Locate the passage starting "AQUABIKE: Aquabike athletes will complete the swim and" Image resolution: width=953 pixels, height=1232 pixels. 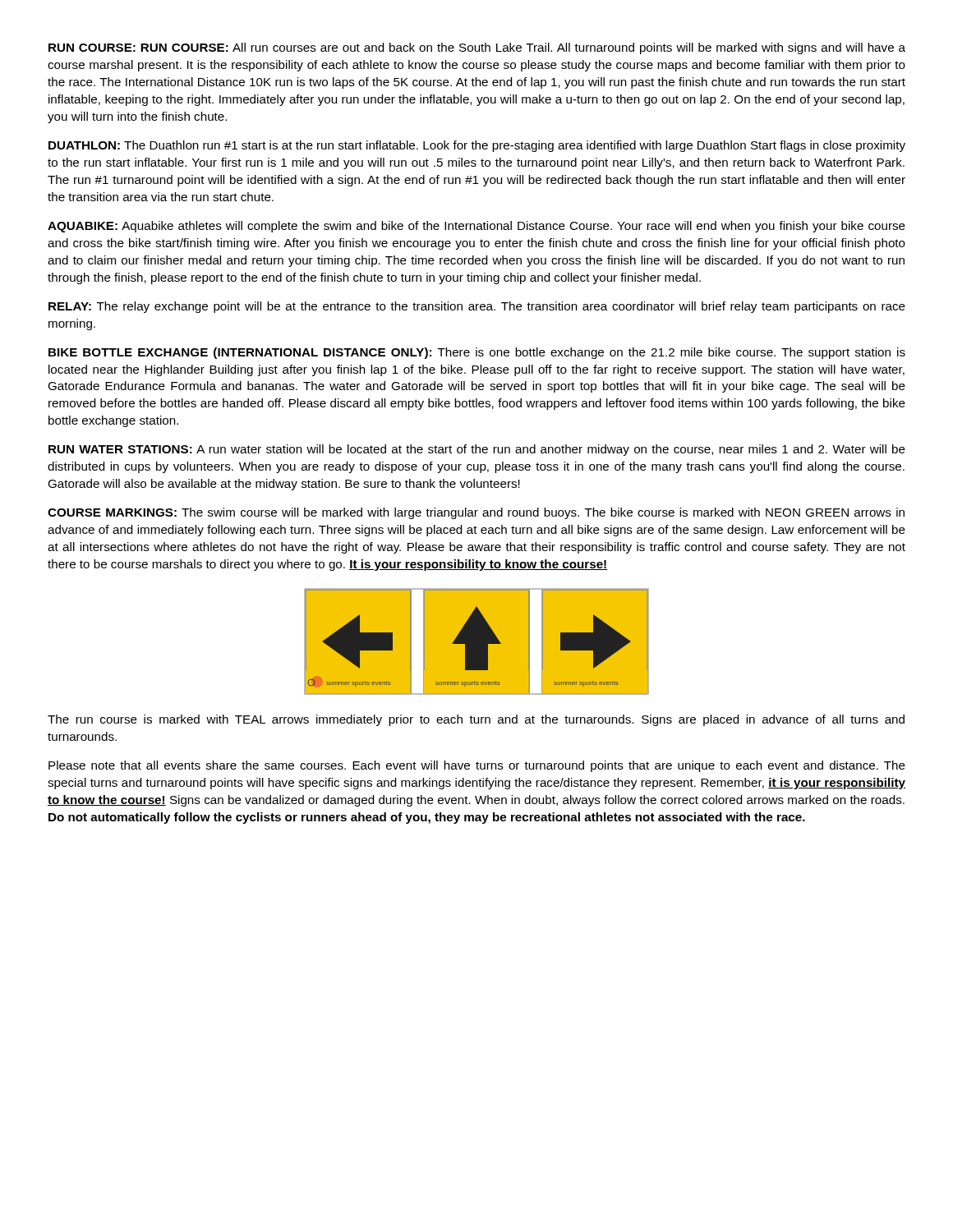[476, 252]
